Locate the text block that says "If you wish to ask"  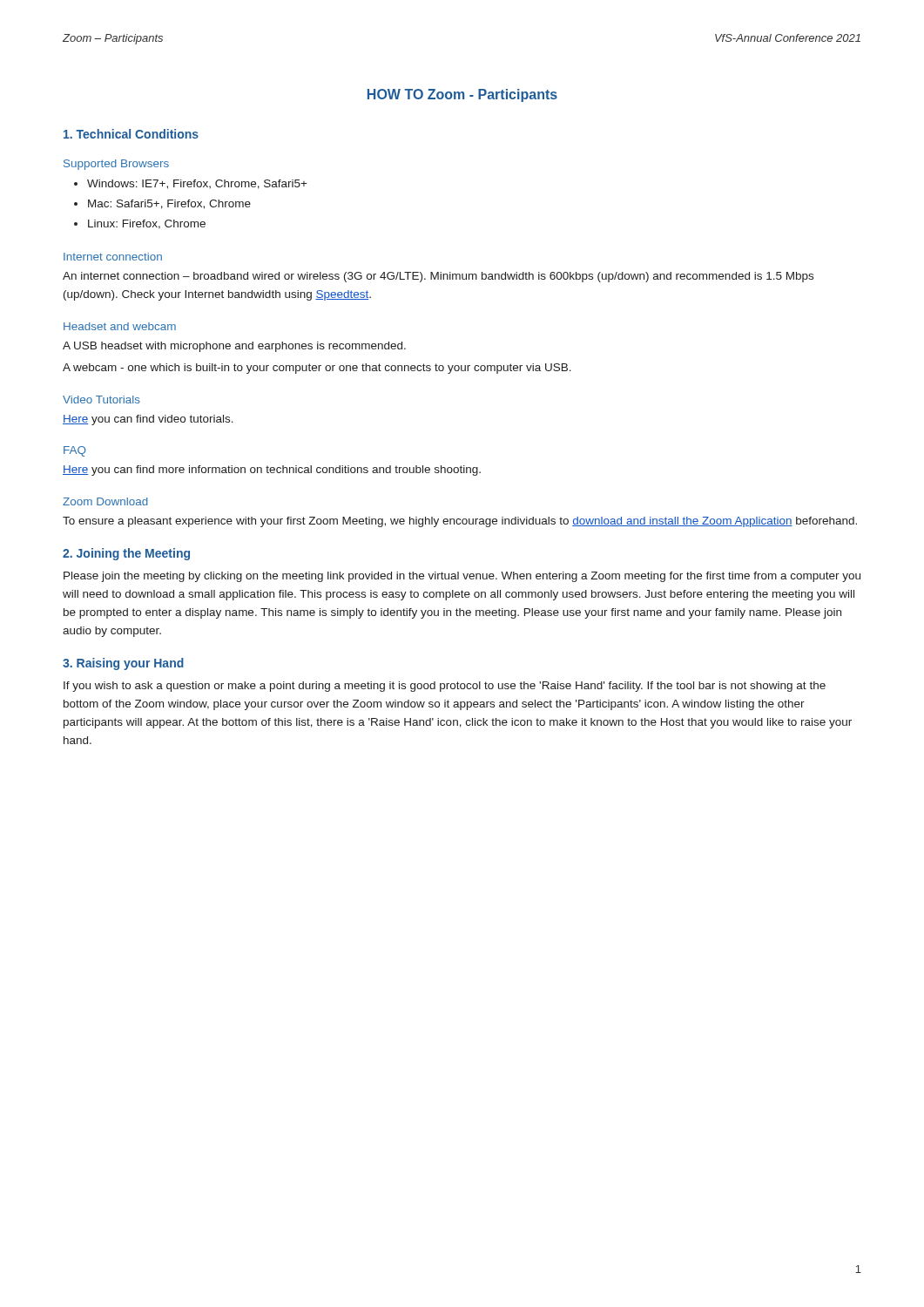[457, 713]
